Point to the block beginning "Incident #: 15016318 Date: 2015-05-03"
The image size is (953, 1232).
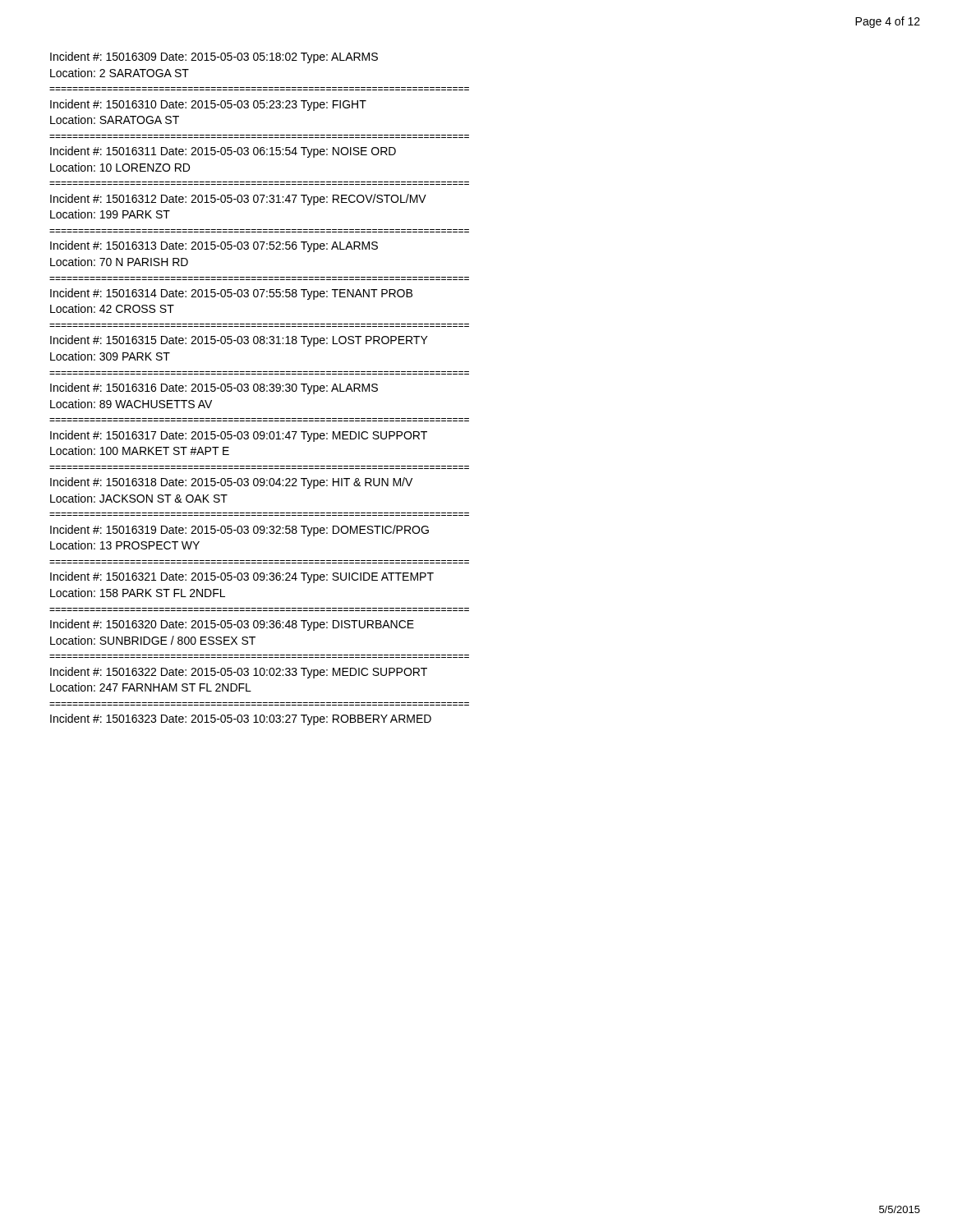(231, 483)
